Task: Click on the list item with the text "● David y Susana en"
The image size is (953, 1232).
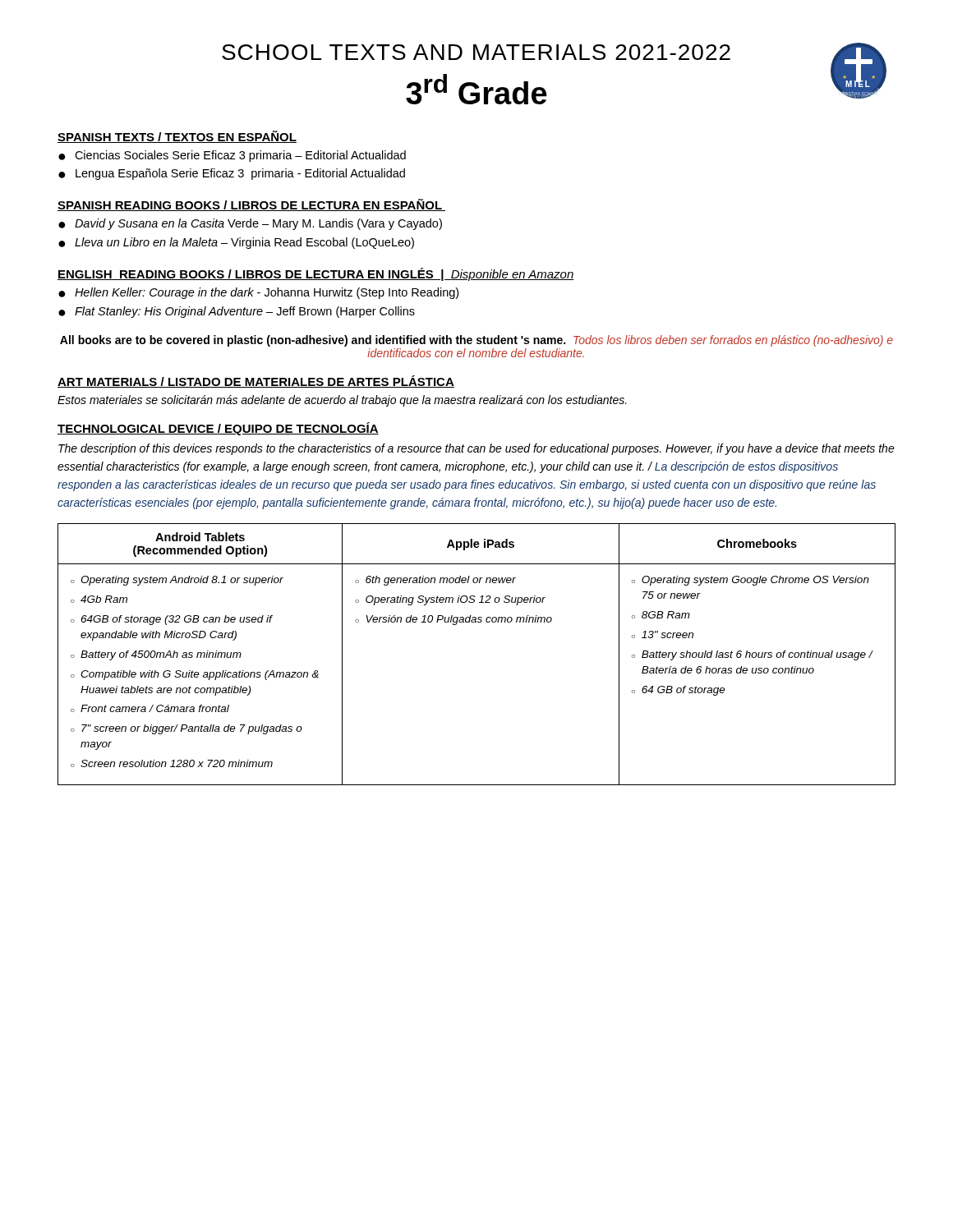Action: pyautogui.click(x=250, y=225)
